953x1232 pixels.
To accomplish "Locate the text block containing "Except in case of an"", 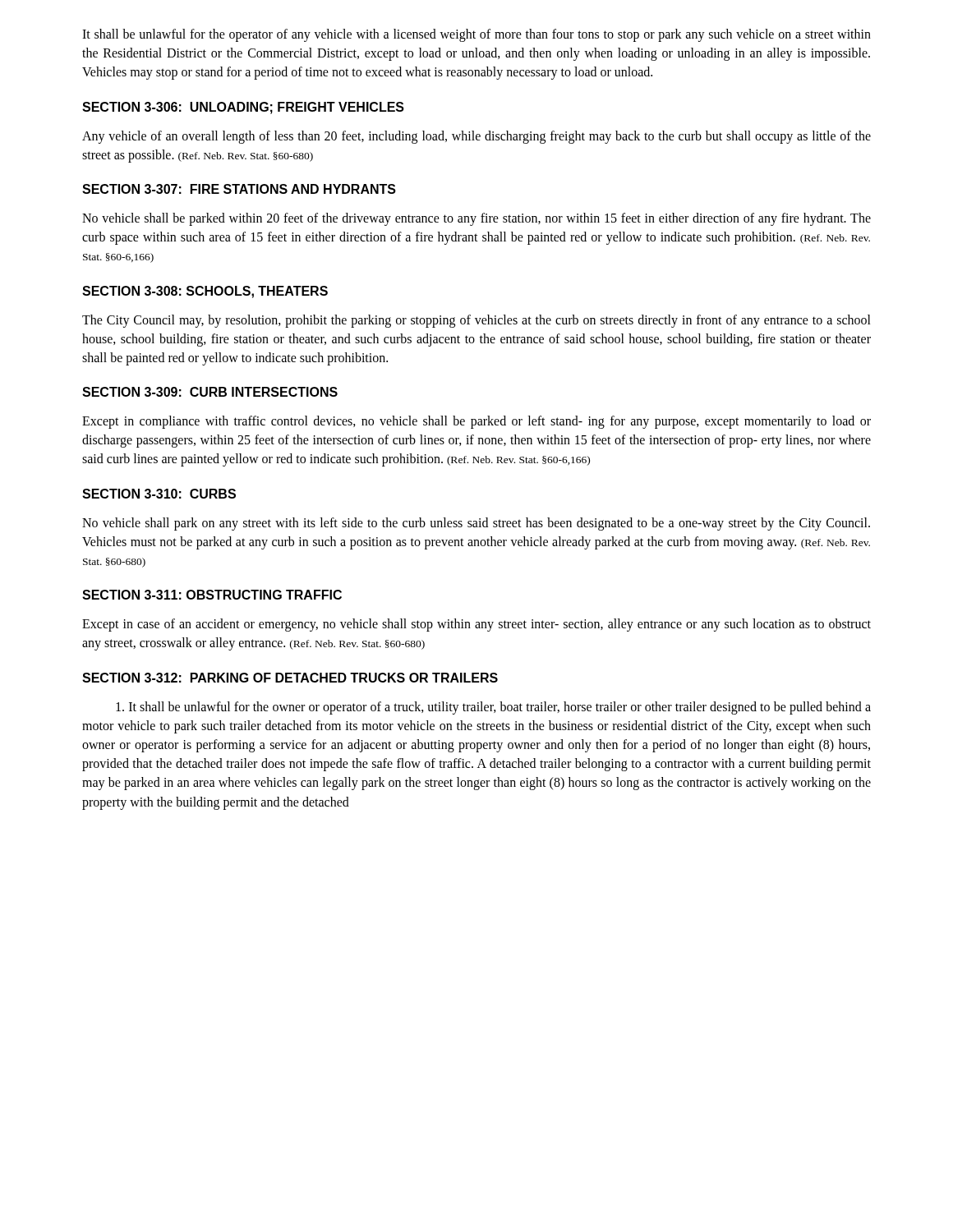I will click(x=476, y=633).
